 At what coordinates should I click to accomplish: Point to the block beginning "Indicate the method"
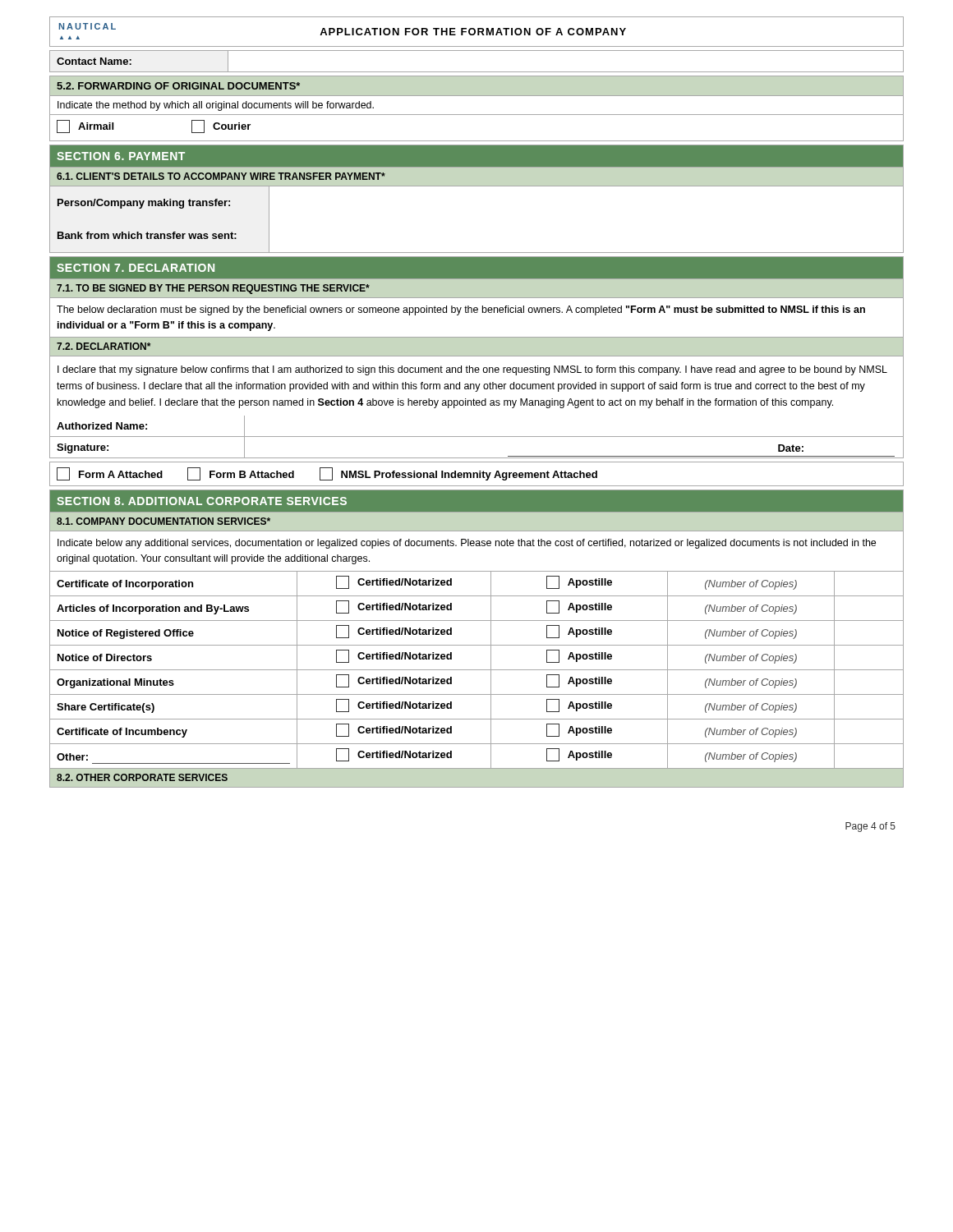click(216, 105)
